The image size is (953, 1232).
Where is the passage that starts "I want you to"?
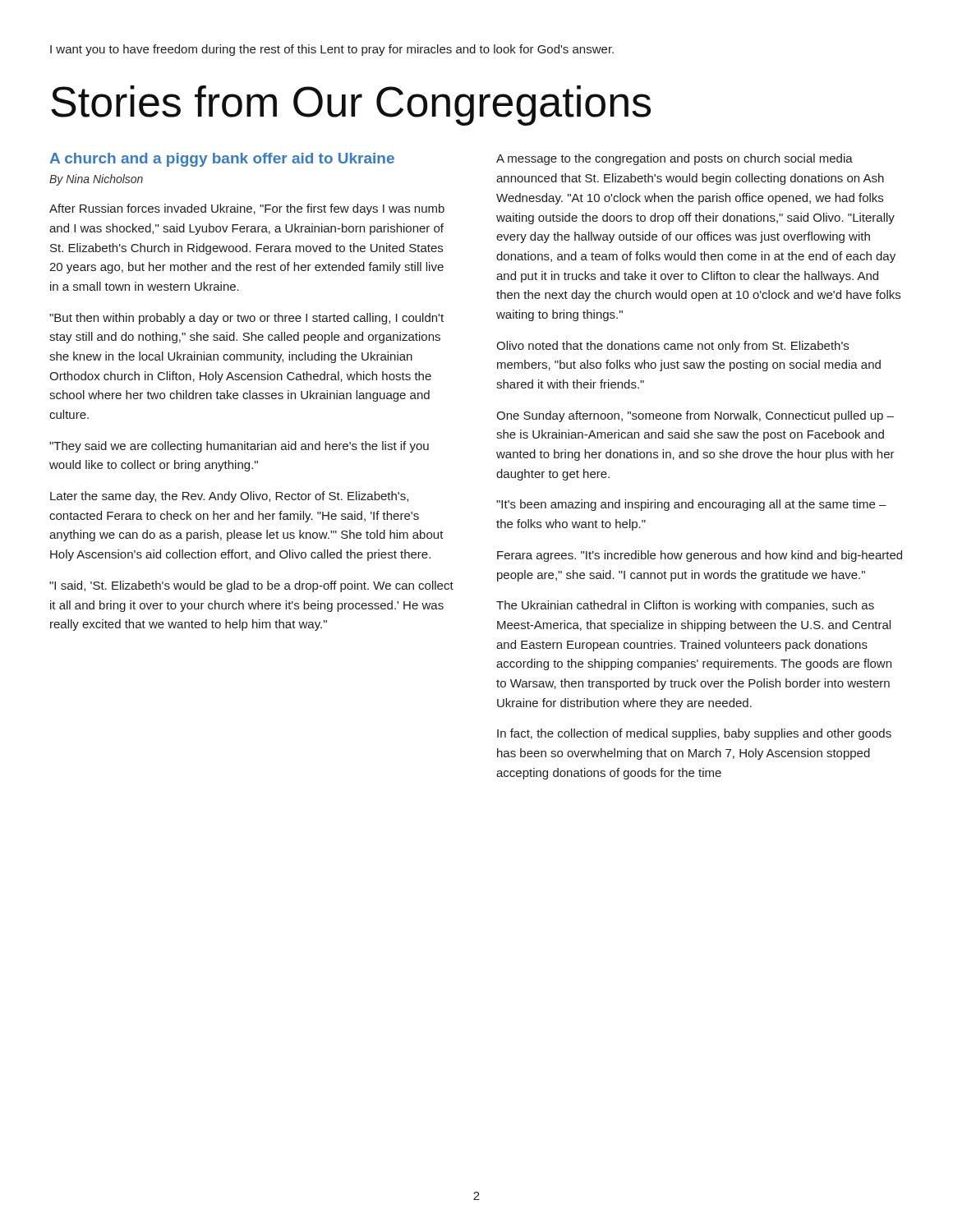pyautogui.click(x=332, y=49)
